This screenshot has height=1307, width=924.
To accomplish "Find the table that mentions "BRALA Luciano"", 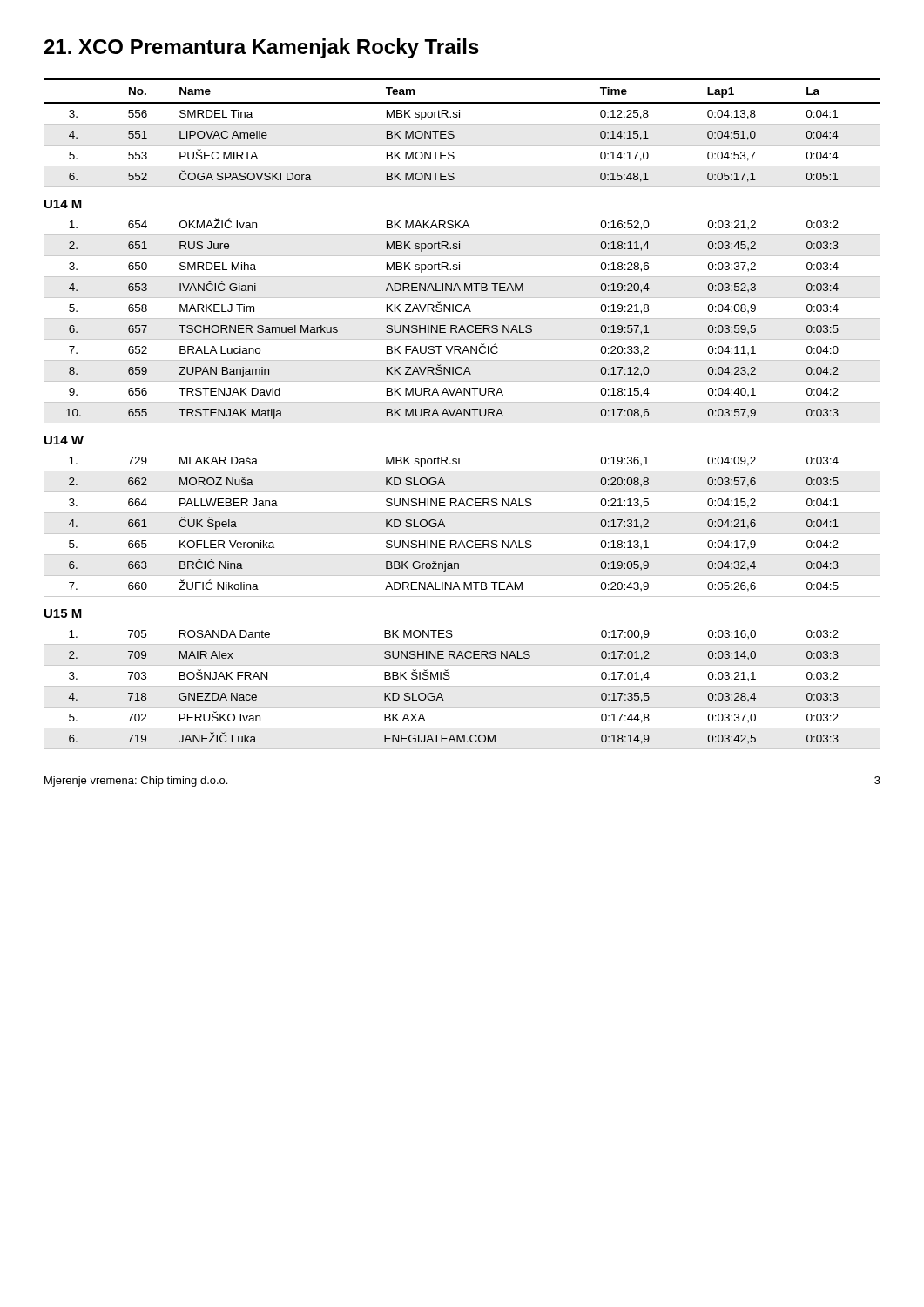I will click(x=462, y=319).
